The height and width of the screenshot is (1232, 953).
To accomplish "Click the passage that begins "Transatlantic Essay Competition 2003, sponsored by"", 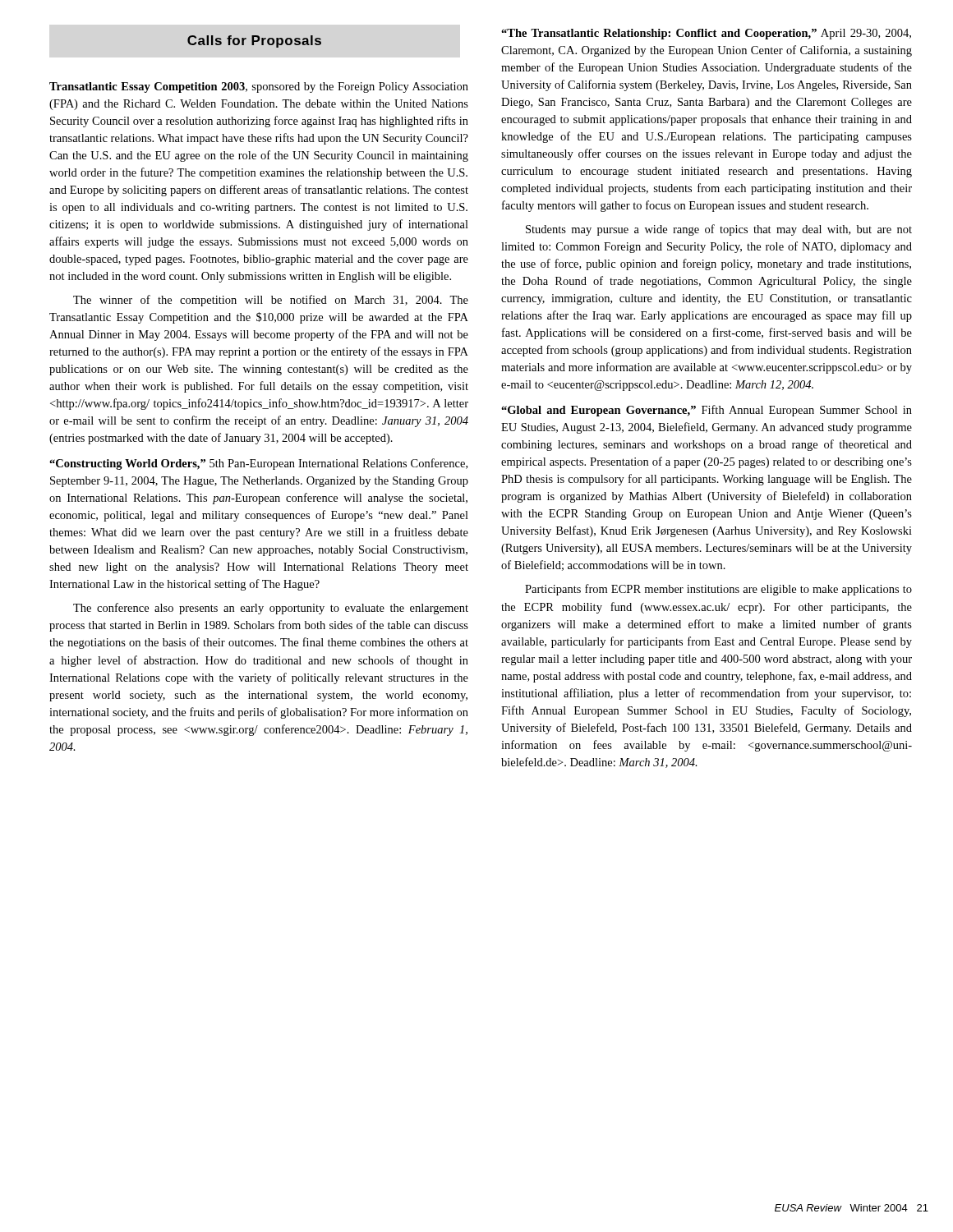I will (x=259, y=263).
